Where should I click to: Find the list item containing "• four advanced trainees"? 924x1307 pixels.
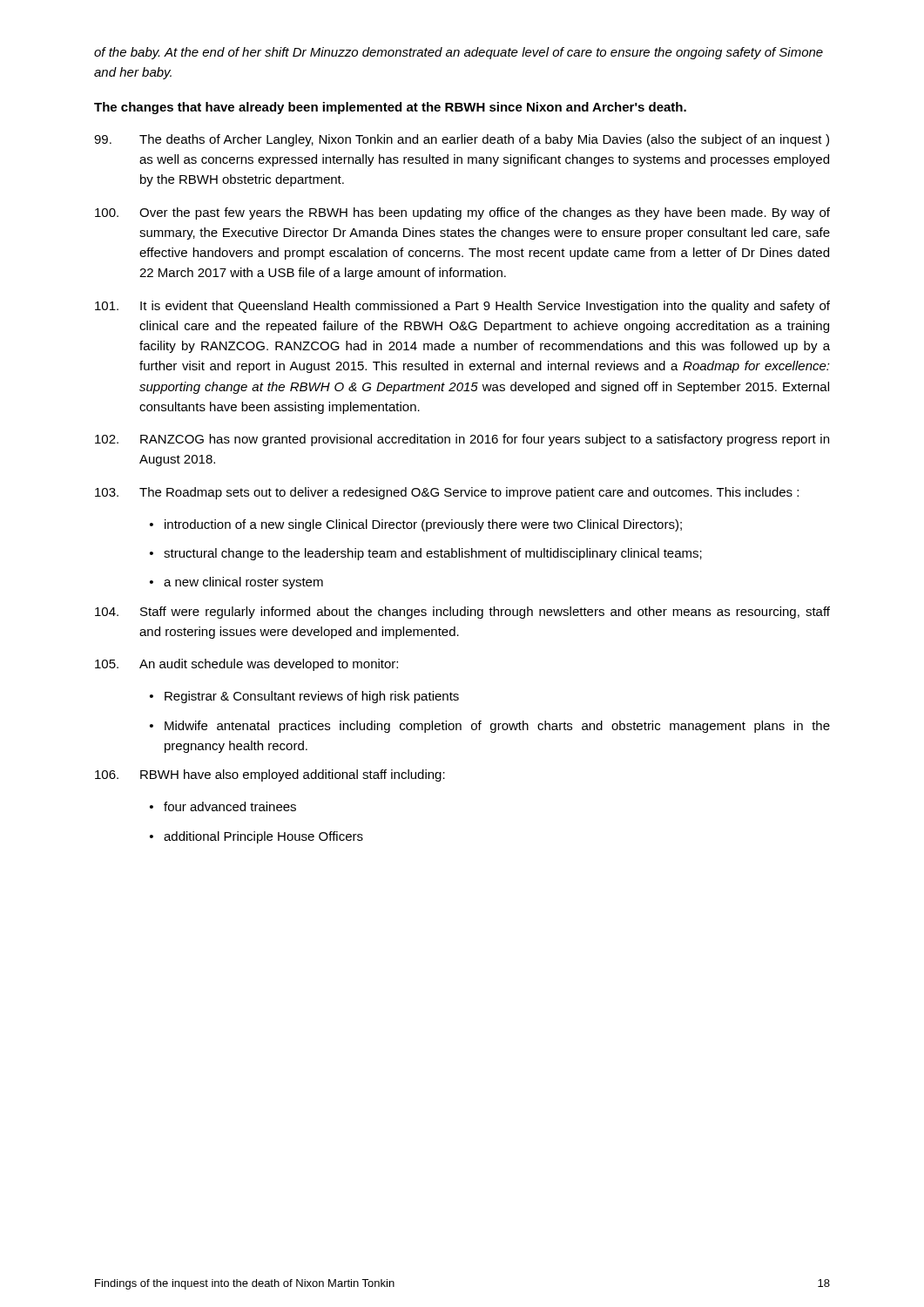click(223, 806)
